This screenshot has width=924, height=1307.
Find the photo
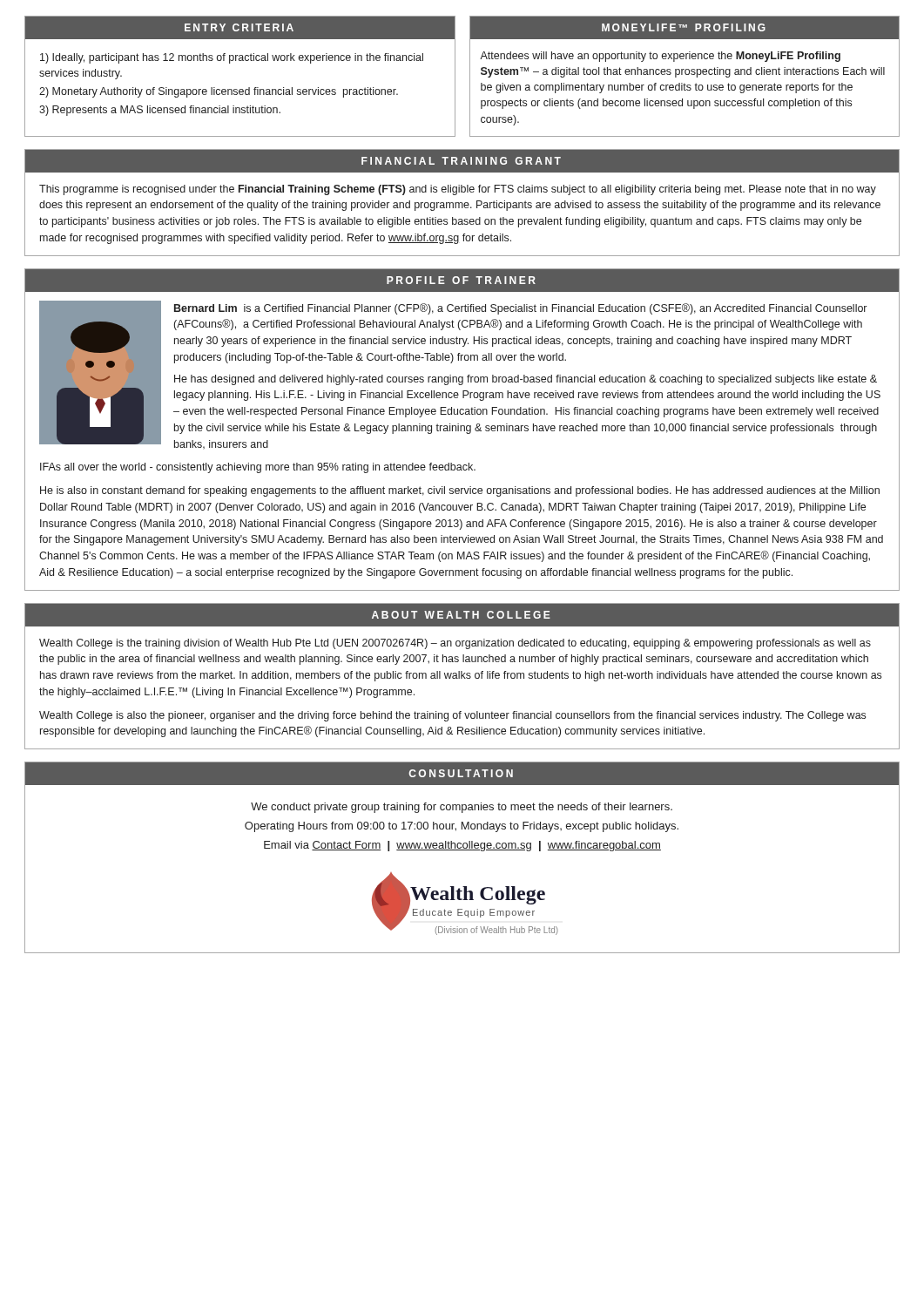(100, 372)
